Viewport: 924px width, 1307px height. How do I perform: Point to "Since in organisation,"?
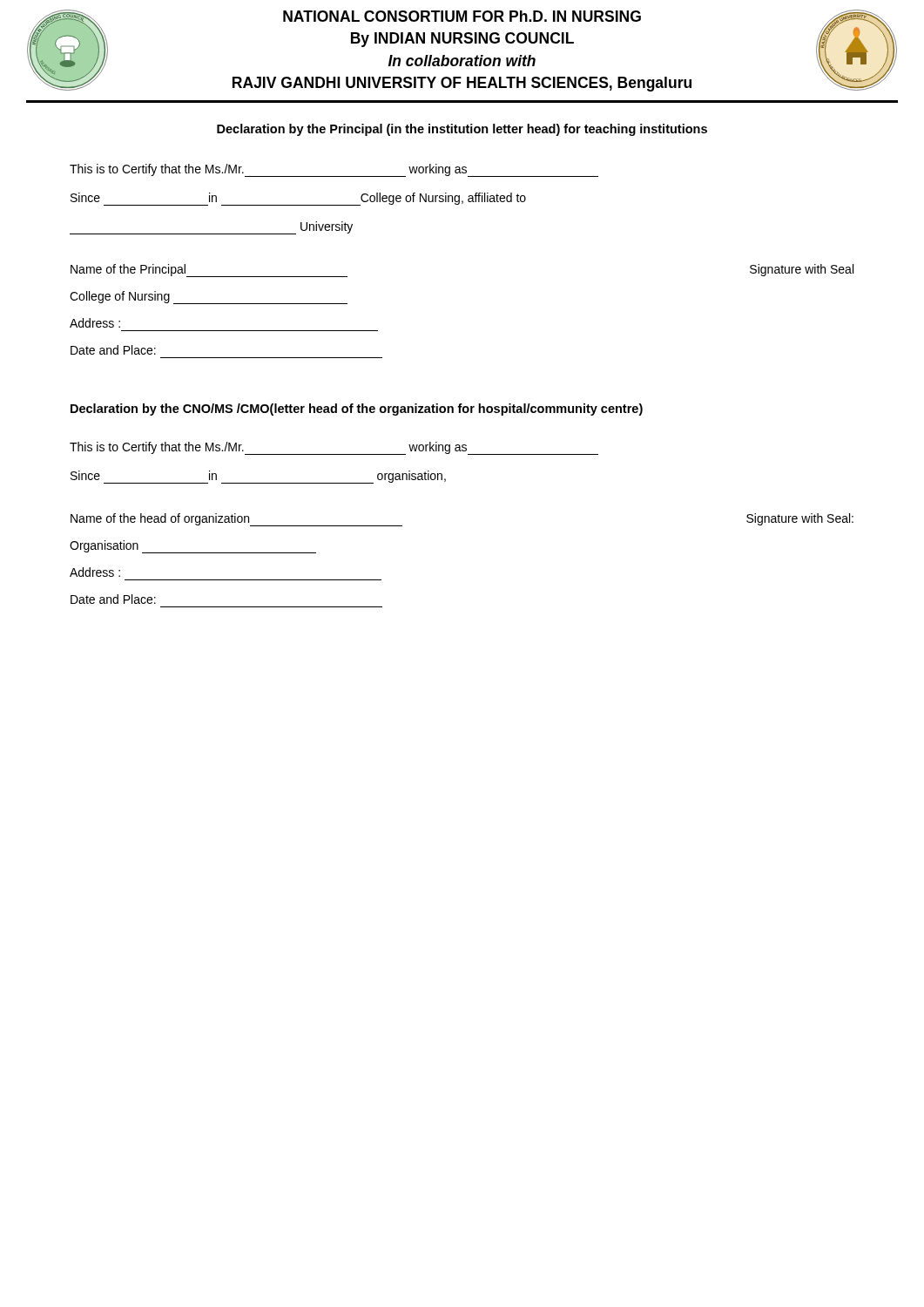[258, 476]
